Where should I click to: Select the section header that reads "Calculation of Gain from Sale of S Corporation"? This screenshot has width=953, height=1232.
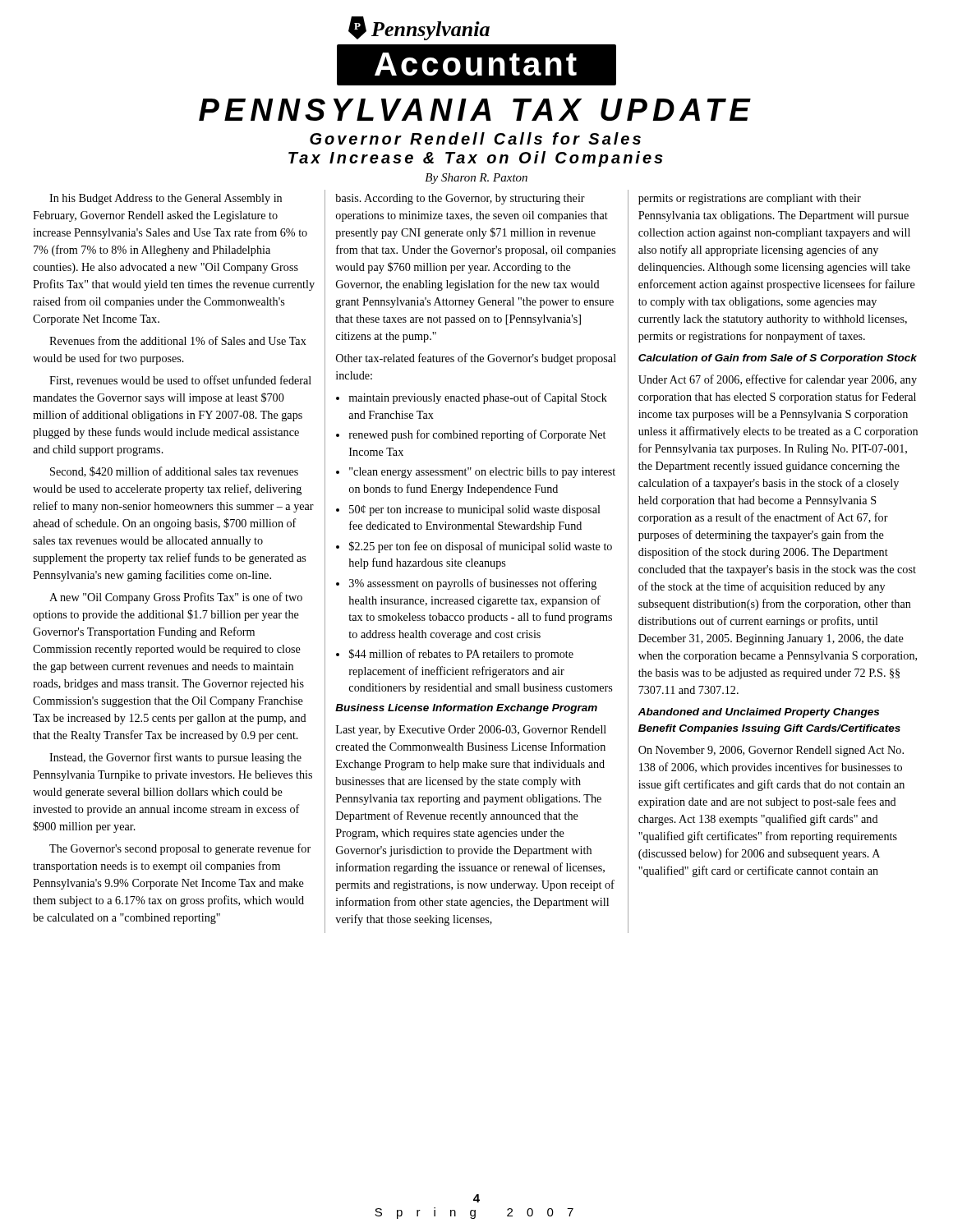tap(779, 358)
